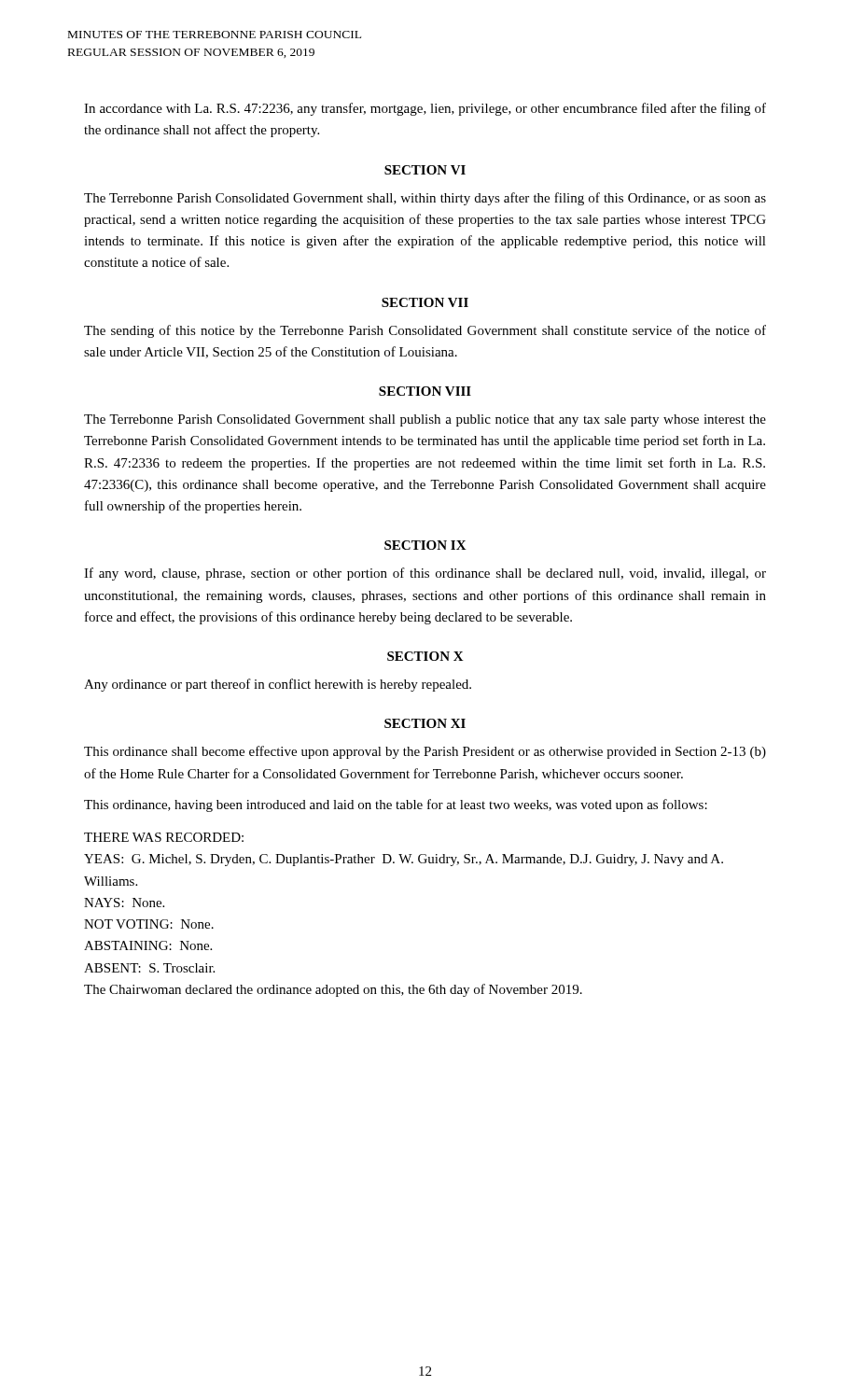This screenshot has height=1400, width=850.
Task: Find the text block starting "THERE WAS RECORDED: YEAS:"
Action: [164, 837]
